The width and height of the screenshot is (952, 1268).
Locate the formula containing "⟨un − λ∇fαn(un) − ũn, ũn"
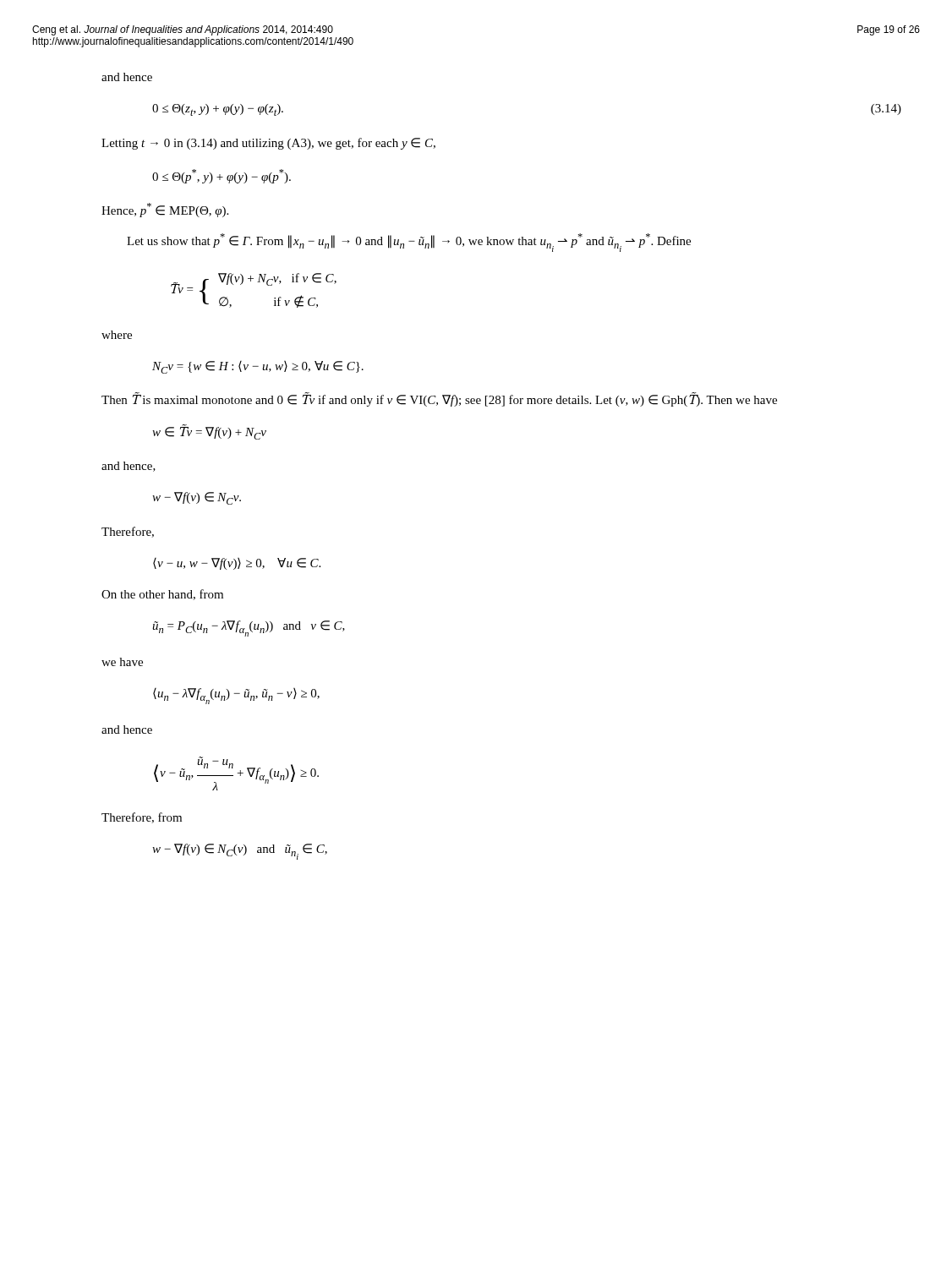[x=236, y=696]
